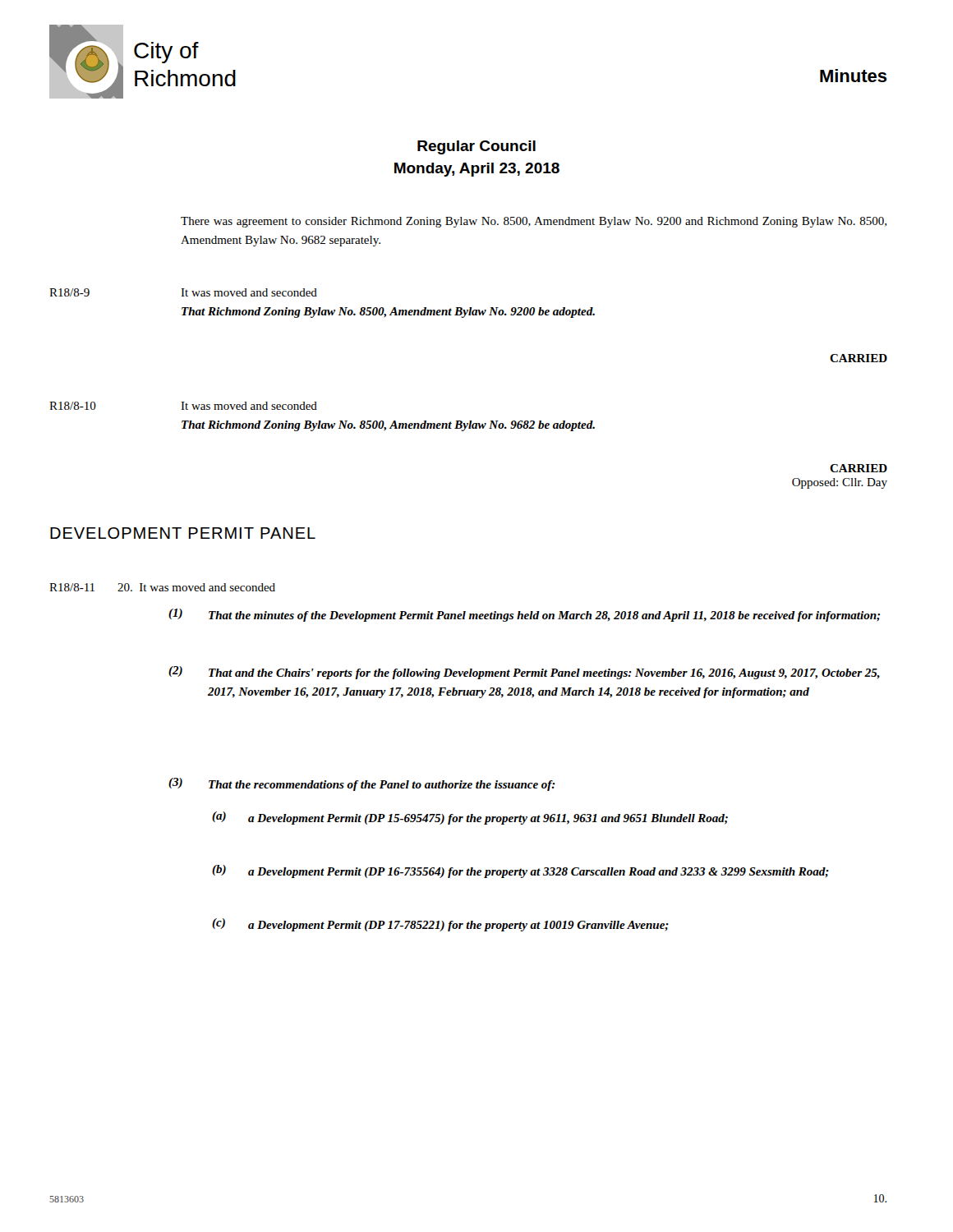The image size is (953, 1232).
Task: Find the region starting "(3) That the recommendations"
Action: [x=528, y=785]
